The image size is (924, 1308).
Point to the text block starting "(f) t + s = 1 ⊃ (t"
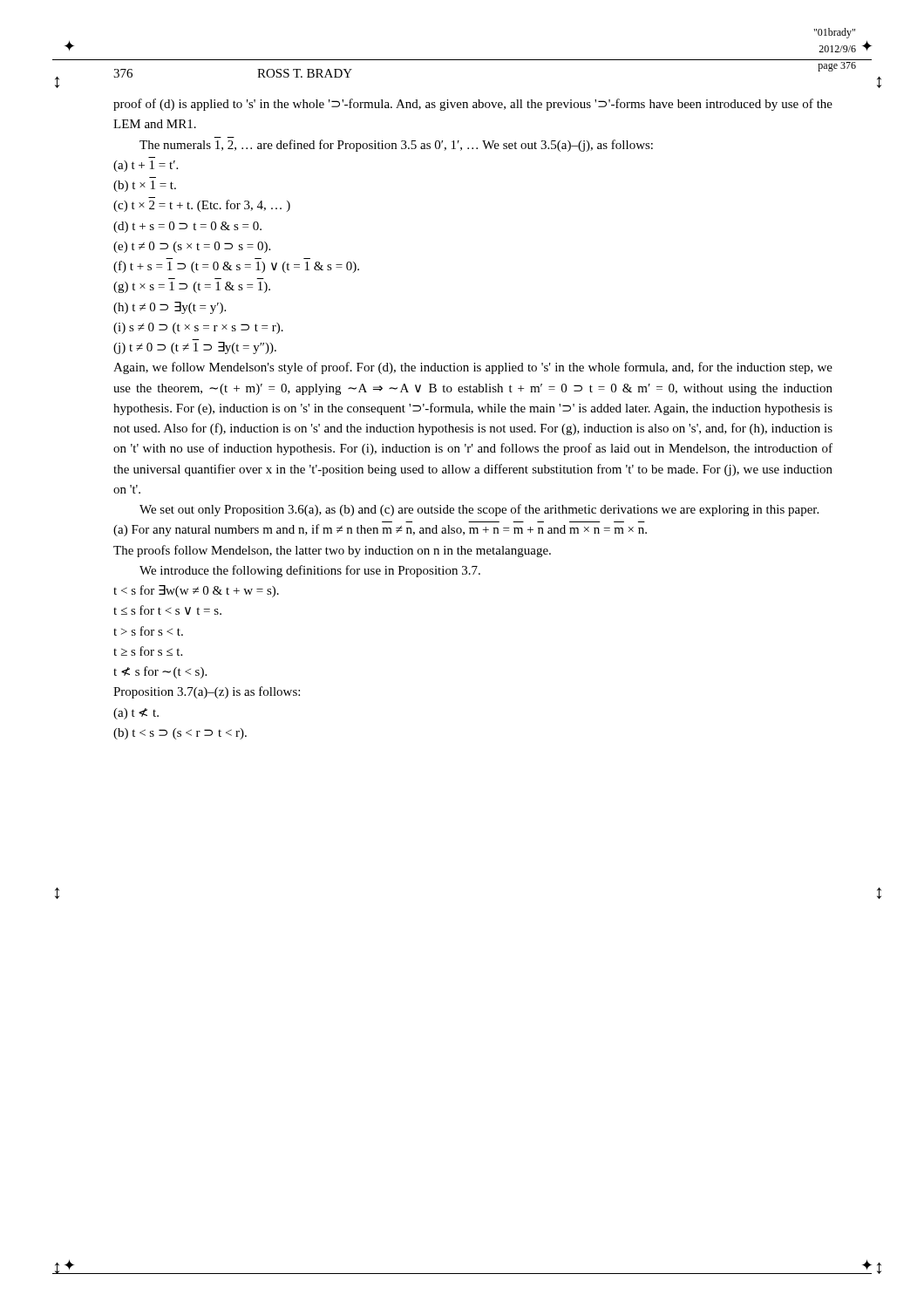pyautogui.click(x=237, y=266)
